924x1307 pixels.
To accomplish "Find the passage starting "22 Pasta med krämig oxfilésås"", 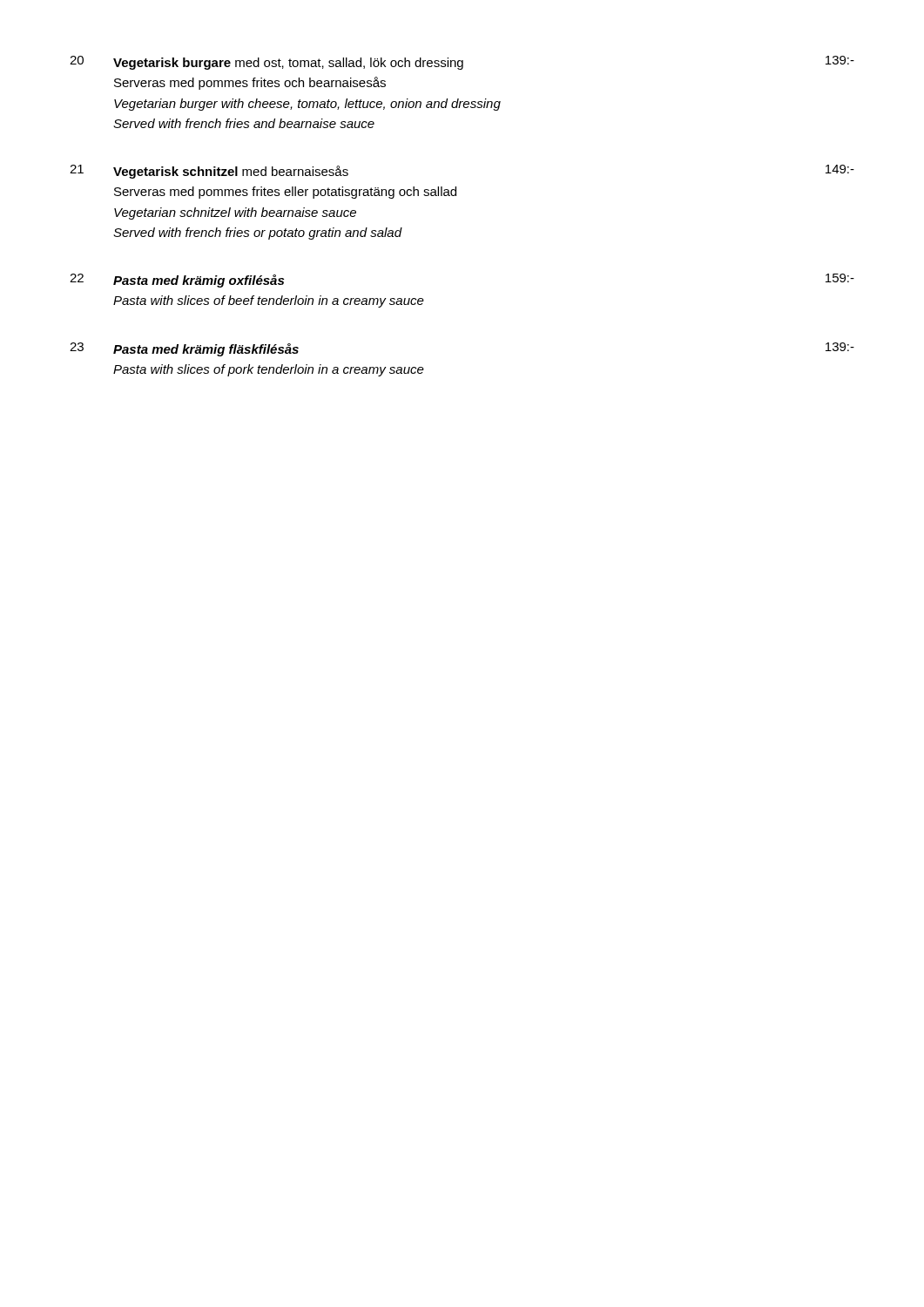I will [203, 280].
